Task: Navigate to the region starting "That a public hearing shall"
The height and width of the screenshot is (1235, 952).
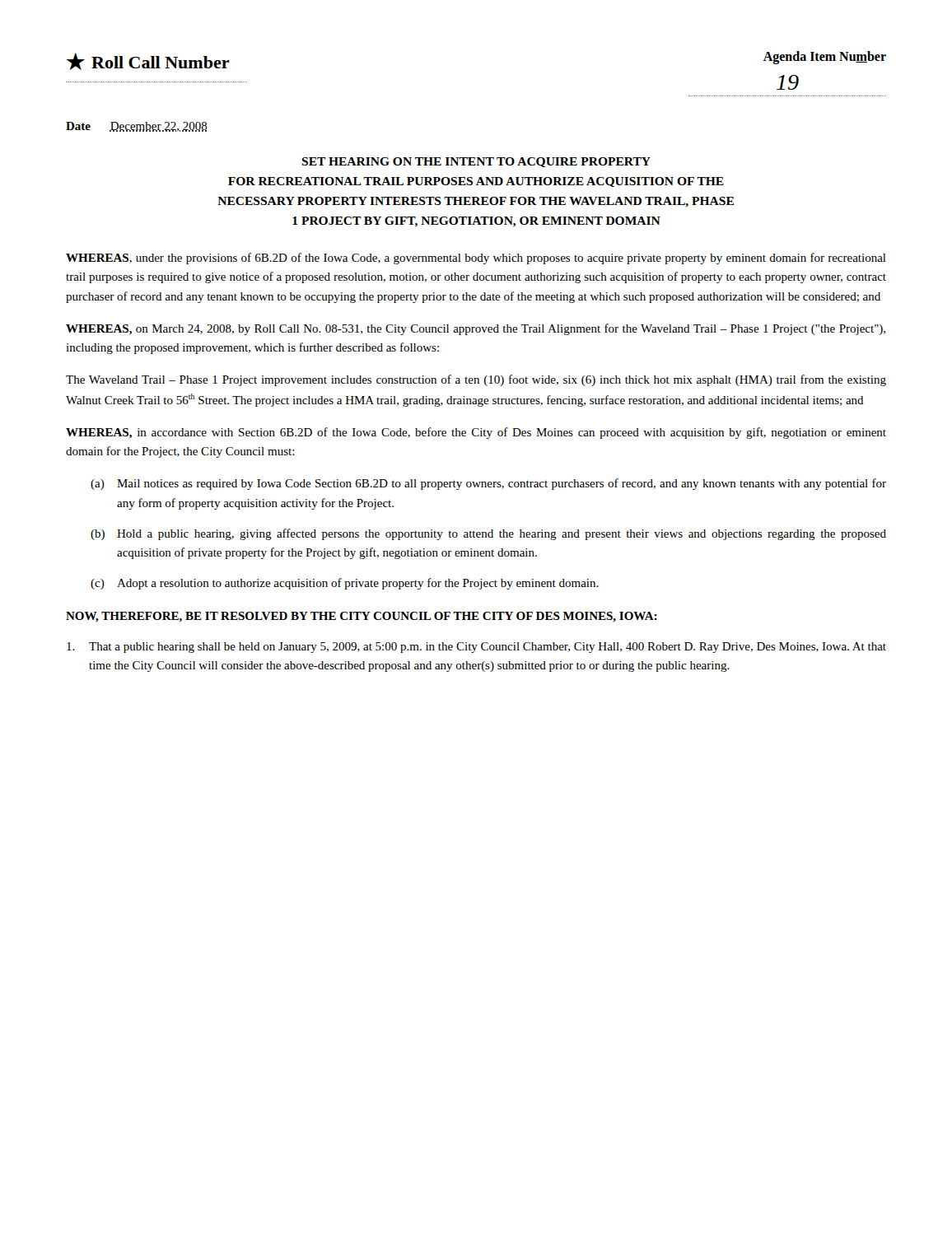Action: pos(476,656)
